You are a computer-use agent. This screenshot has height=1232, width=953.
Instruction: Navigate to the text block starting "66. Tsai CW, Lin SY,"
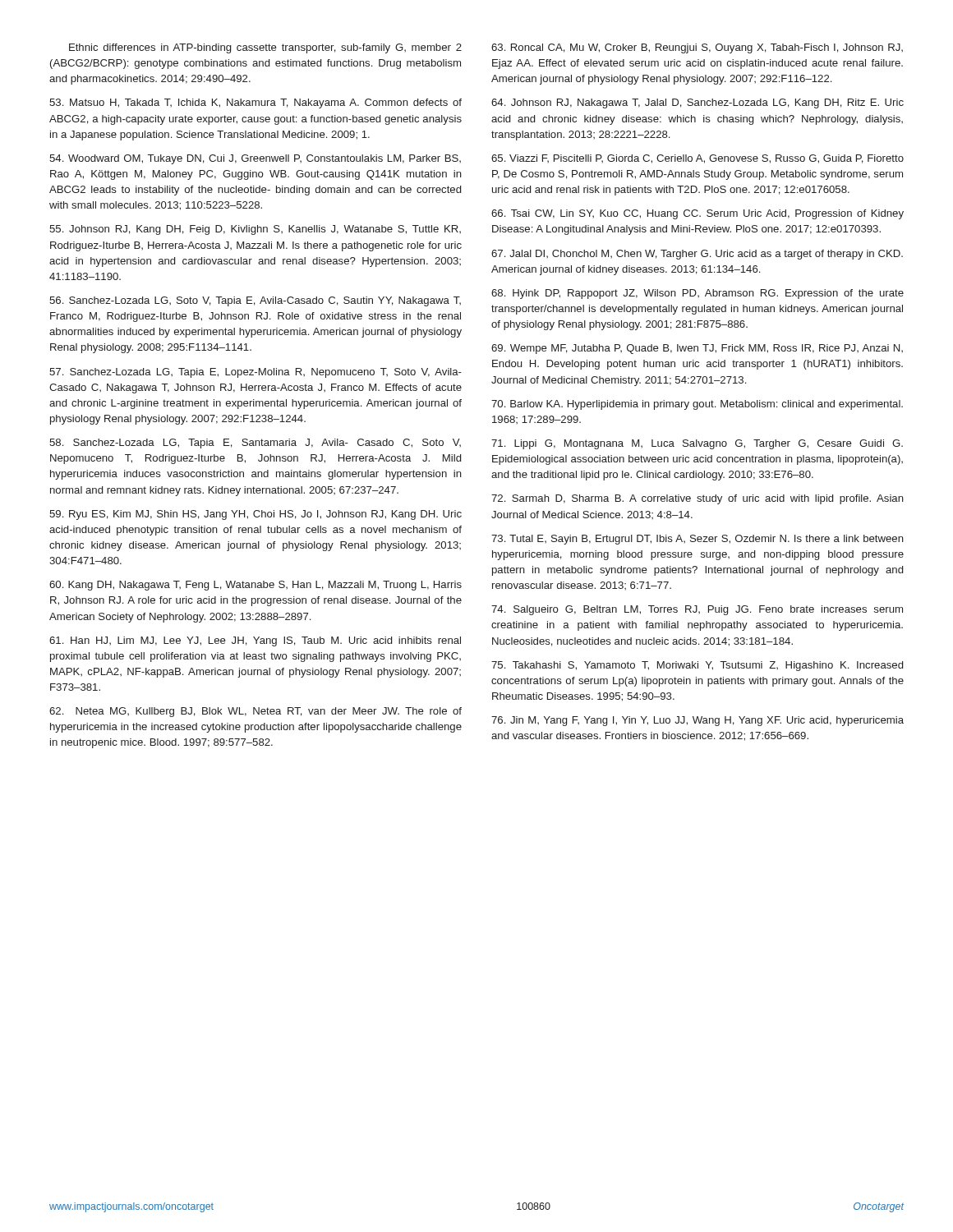tap(698, 221)
